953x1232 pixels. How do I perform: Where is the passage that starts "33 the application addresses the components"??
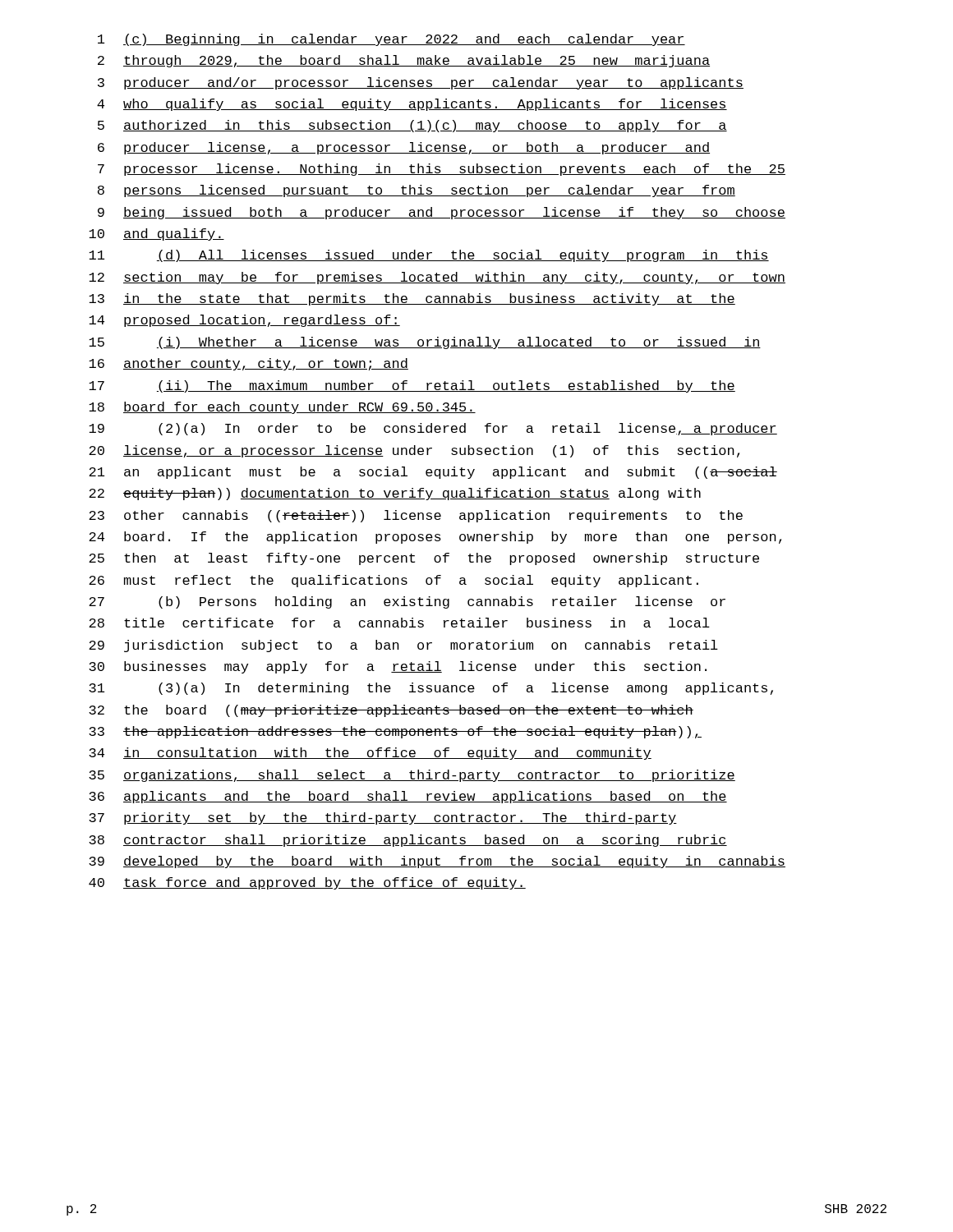tap(476, 733)
